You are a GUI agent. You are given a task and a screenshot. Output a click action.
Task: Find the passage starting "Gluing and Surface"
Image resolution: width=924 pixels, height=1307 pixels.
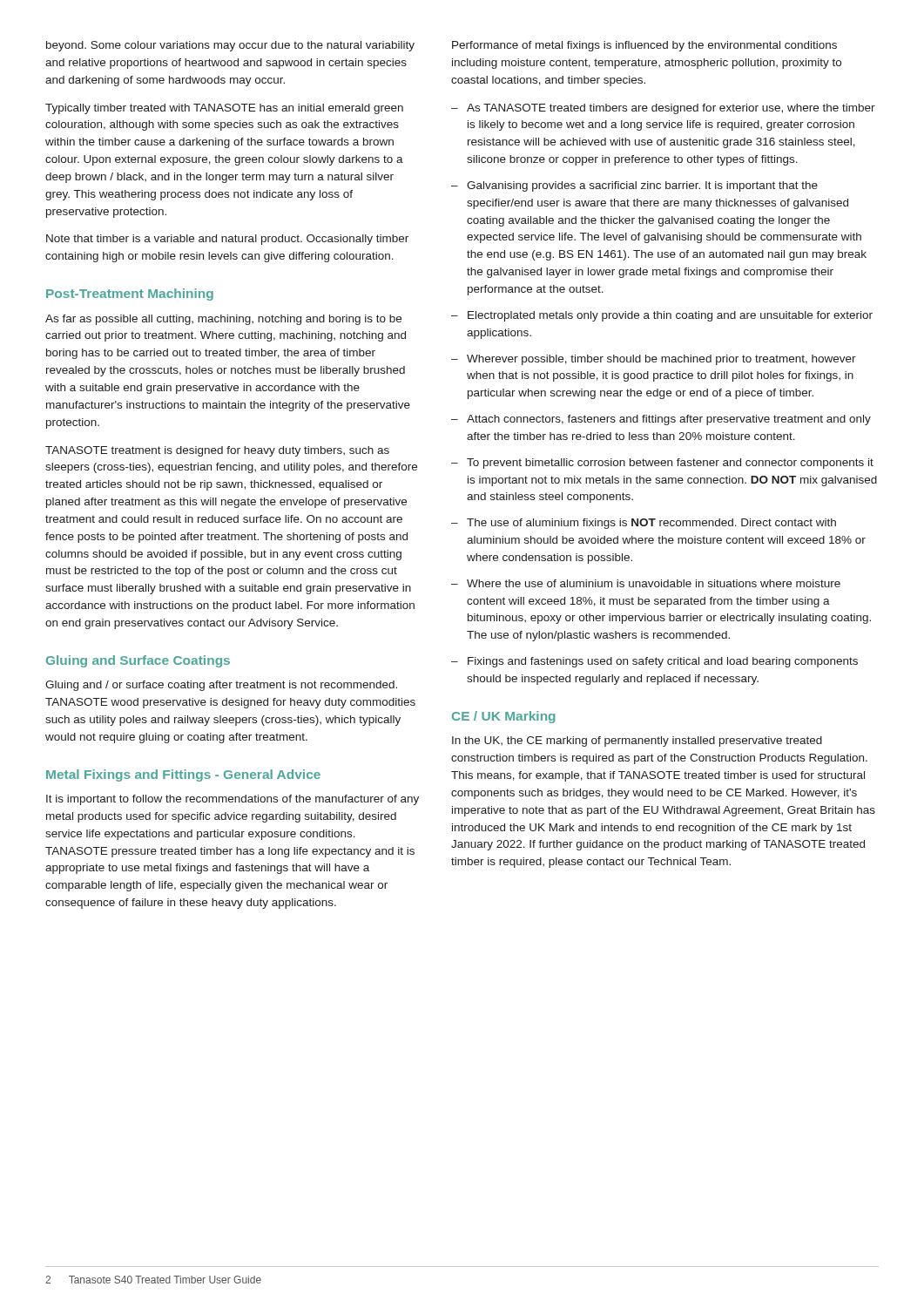pyautogui.click(x=138, y=660)
